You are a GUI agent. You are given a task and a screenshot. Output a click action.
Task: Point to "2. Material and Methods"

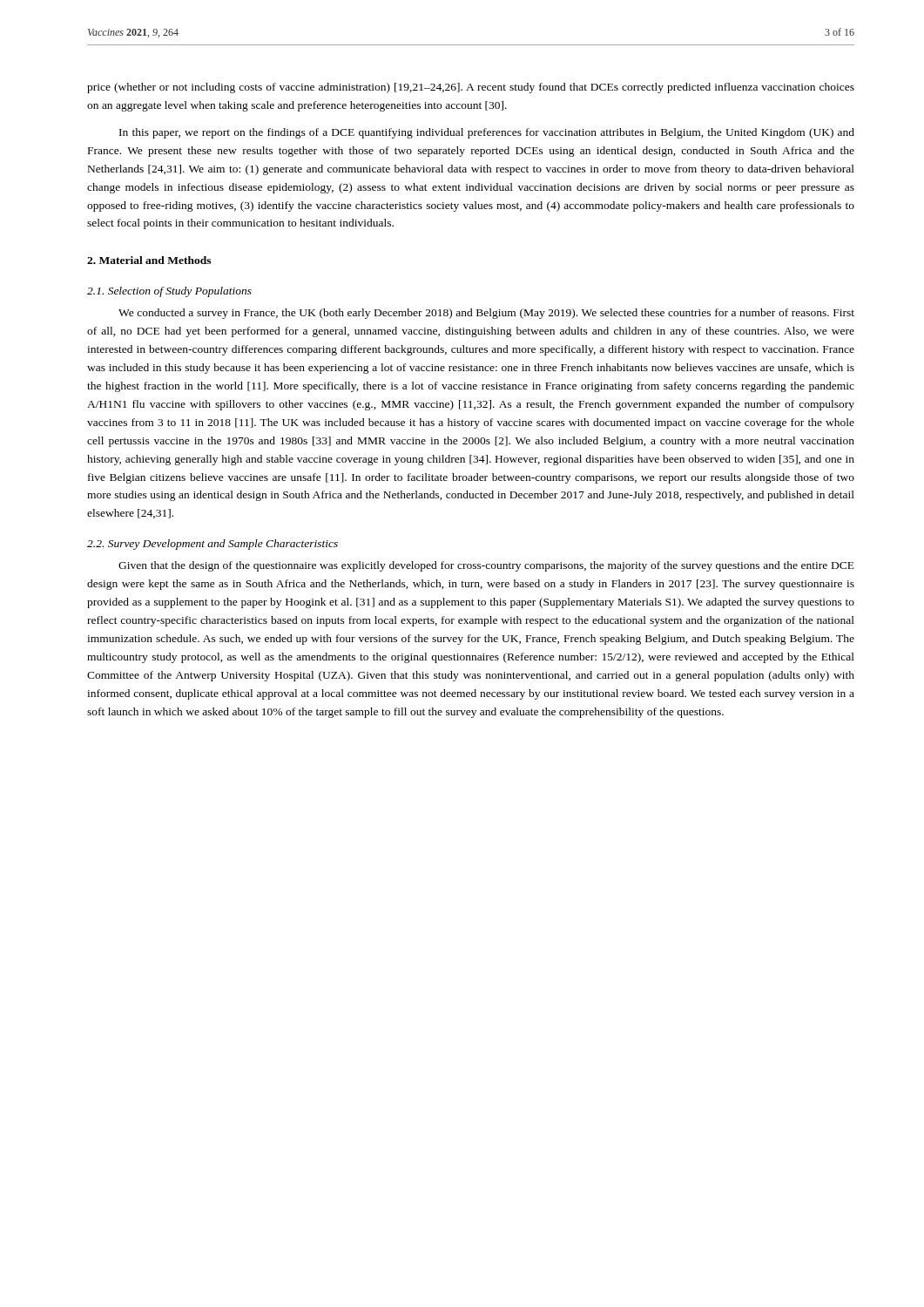point(149,260)
